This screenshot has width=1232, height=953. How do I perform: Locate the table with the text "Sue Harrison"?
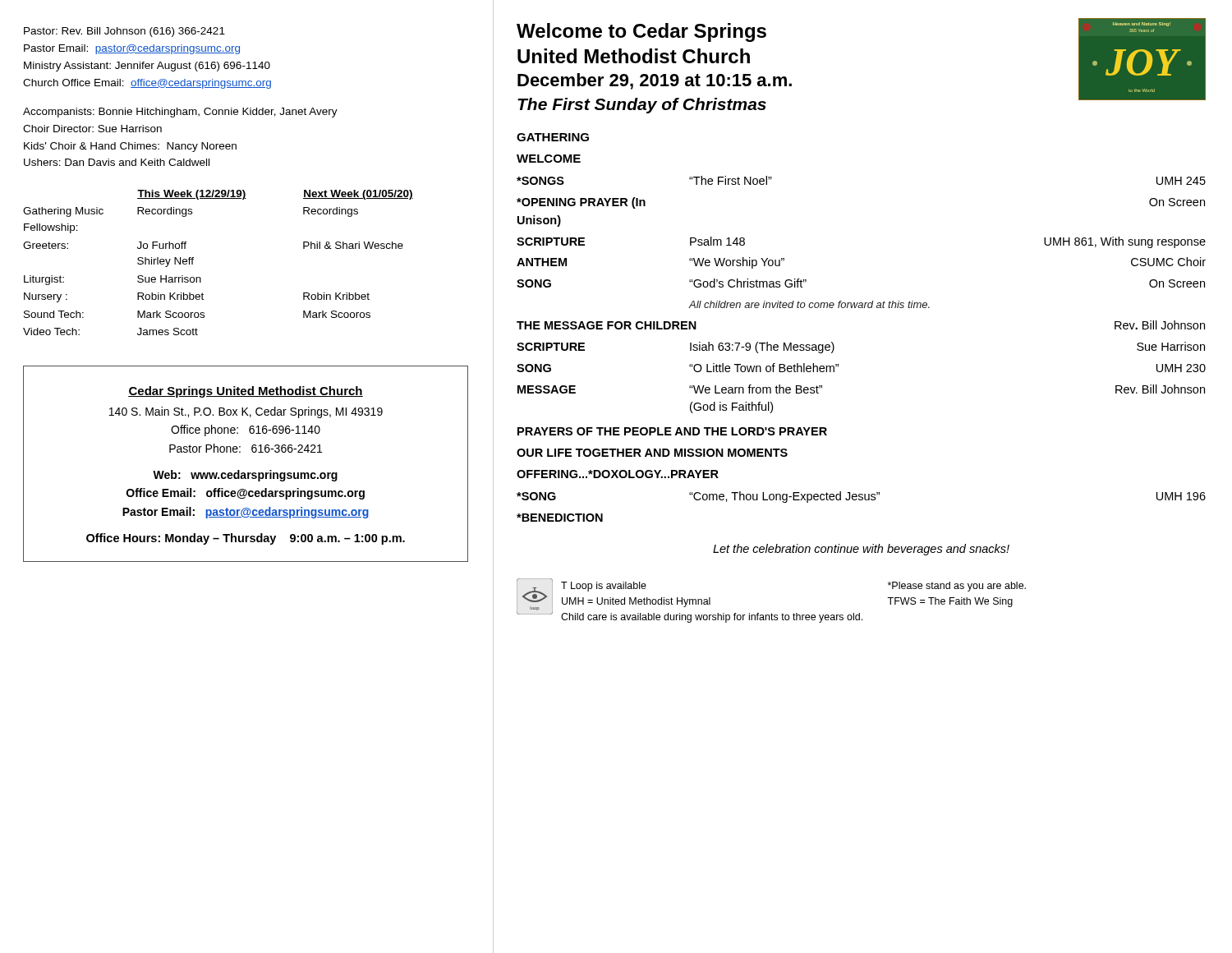[x=246, y=264]
